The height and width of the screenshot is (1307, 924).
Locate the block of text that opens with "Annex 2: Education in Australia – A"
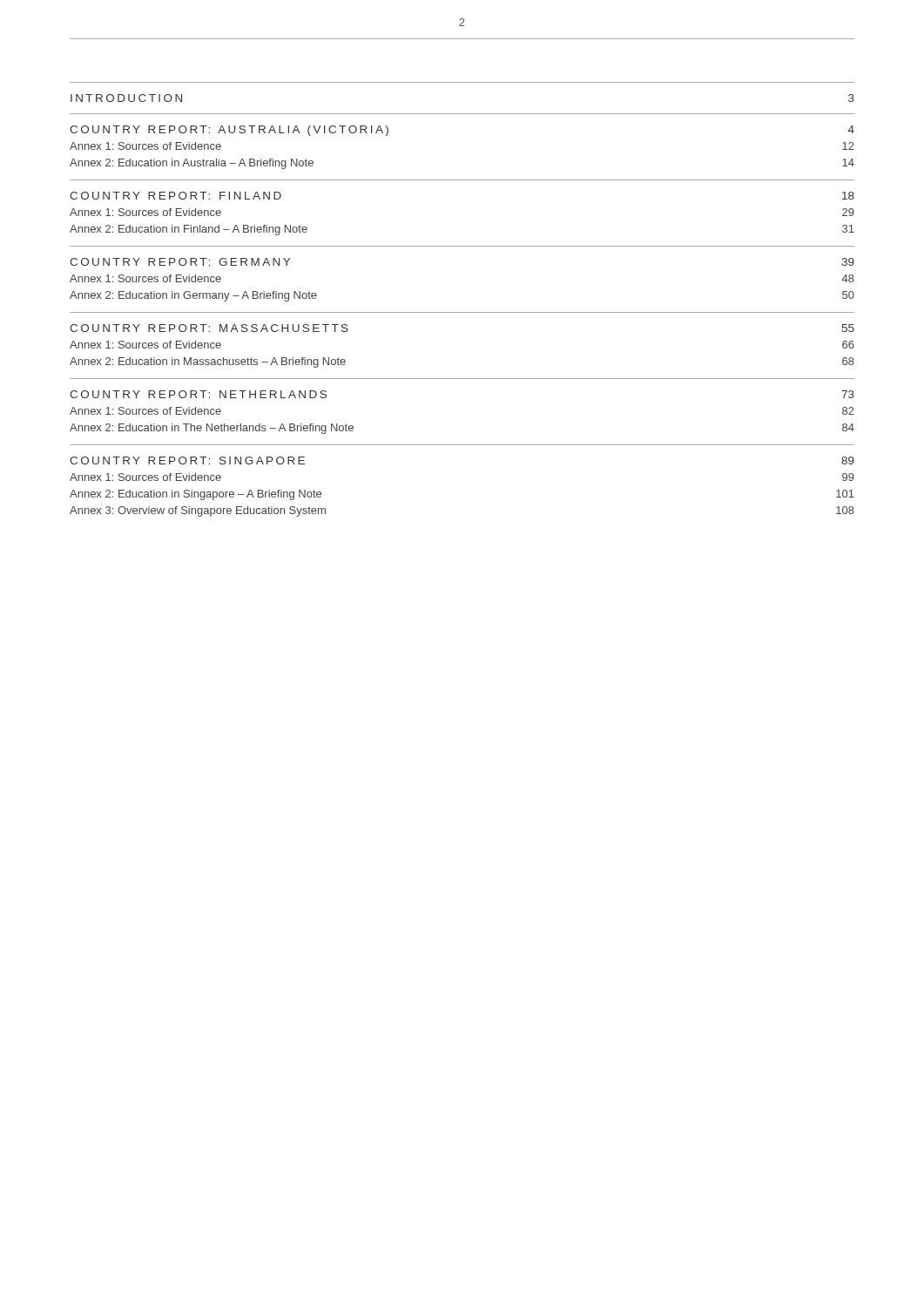tap(195, 163)
